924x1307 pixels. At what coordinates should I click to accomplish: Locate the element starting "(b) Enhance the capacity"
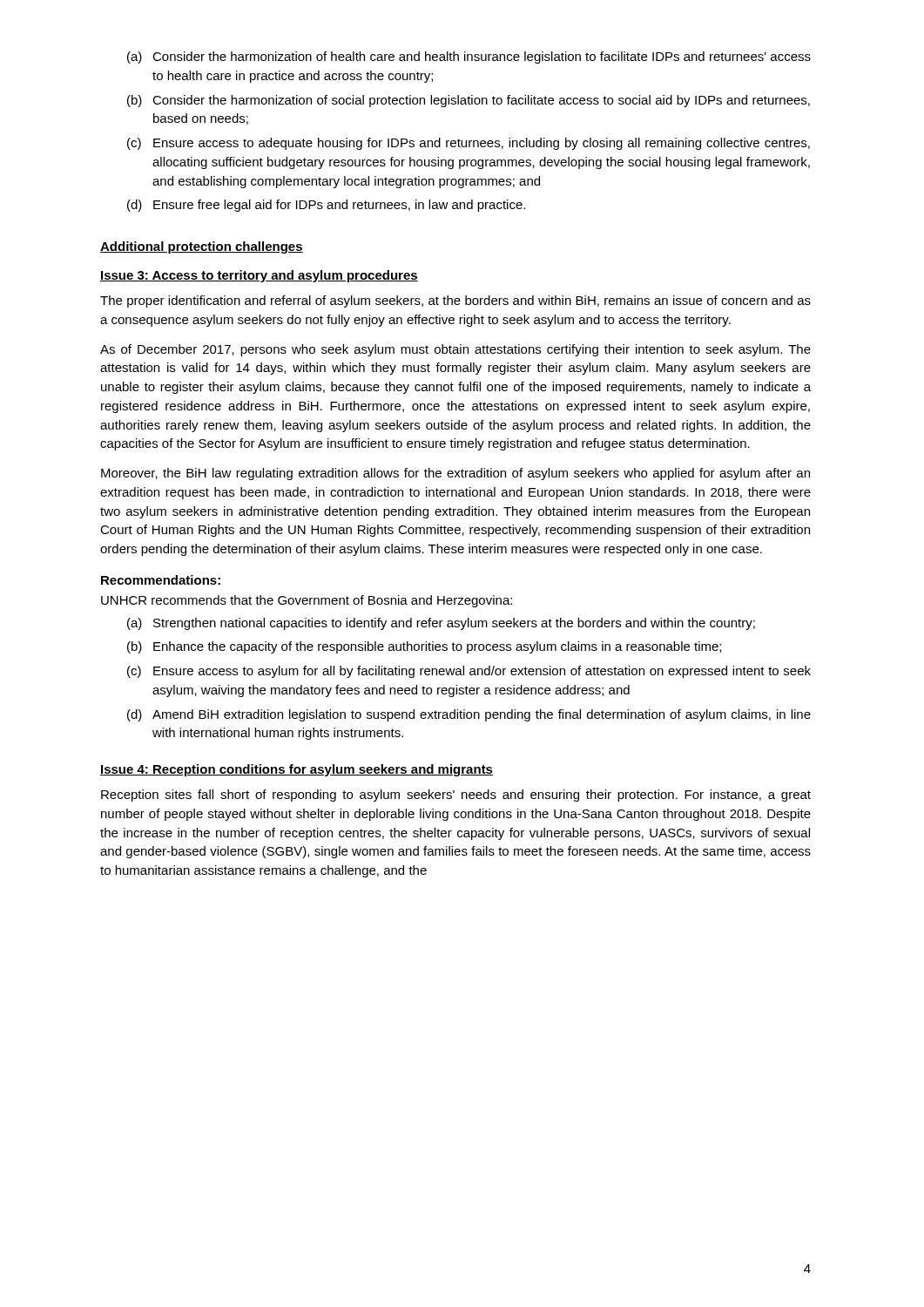(x=469, y=647)
